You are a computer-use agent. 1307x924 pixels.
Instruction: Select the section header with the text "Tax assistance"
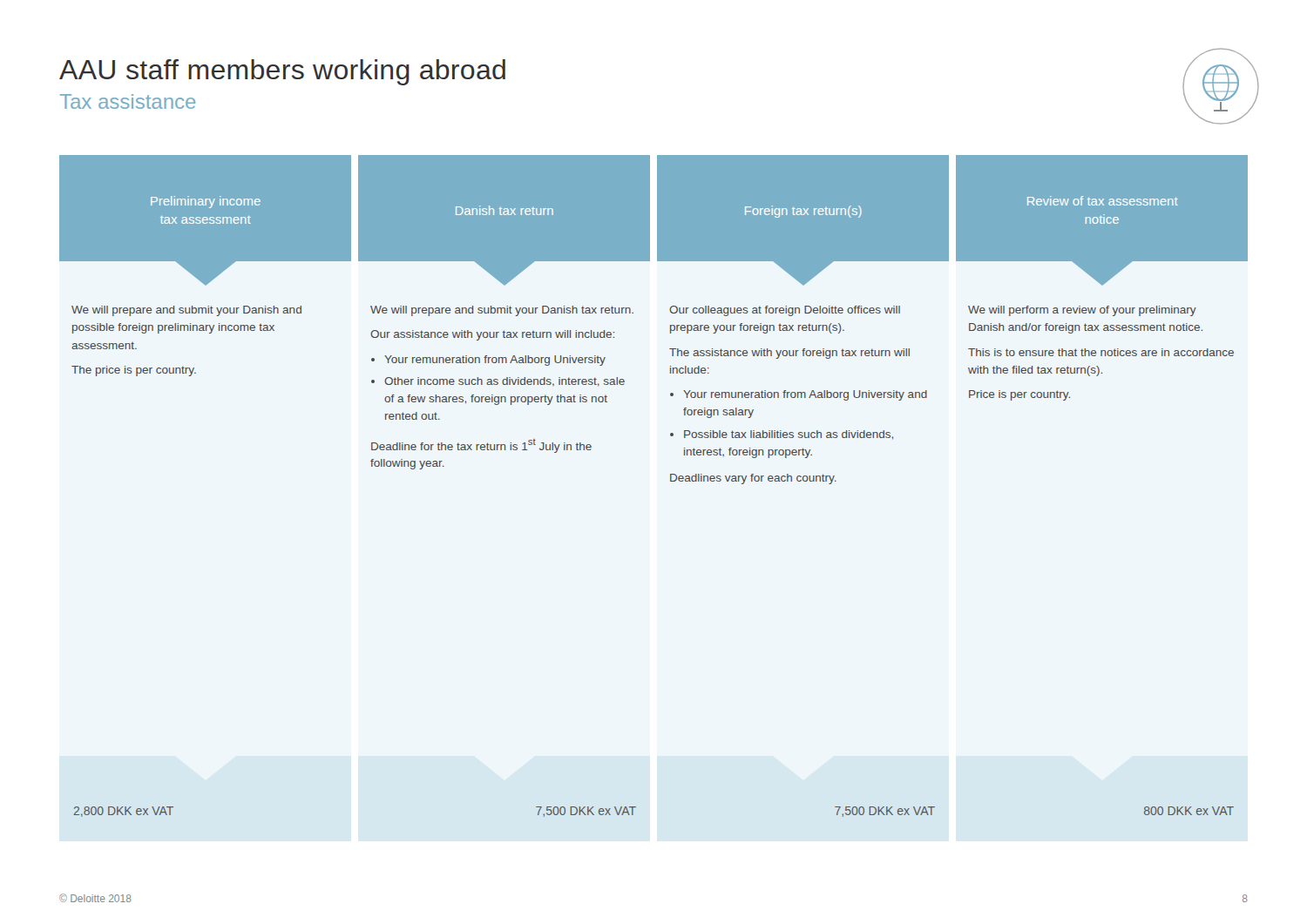pos(128,101)
